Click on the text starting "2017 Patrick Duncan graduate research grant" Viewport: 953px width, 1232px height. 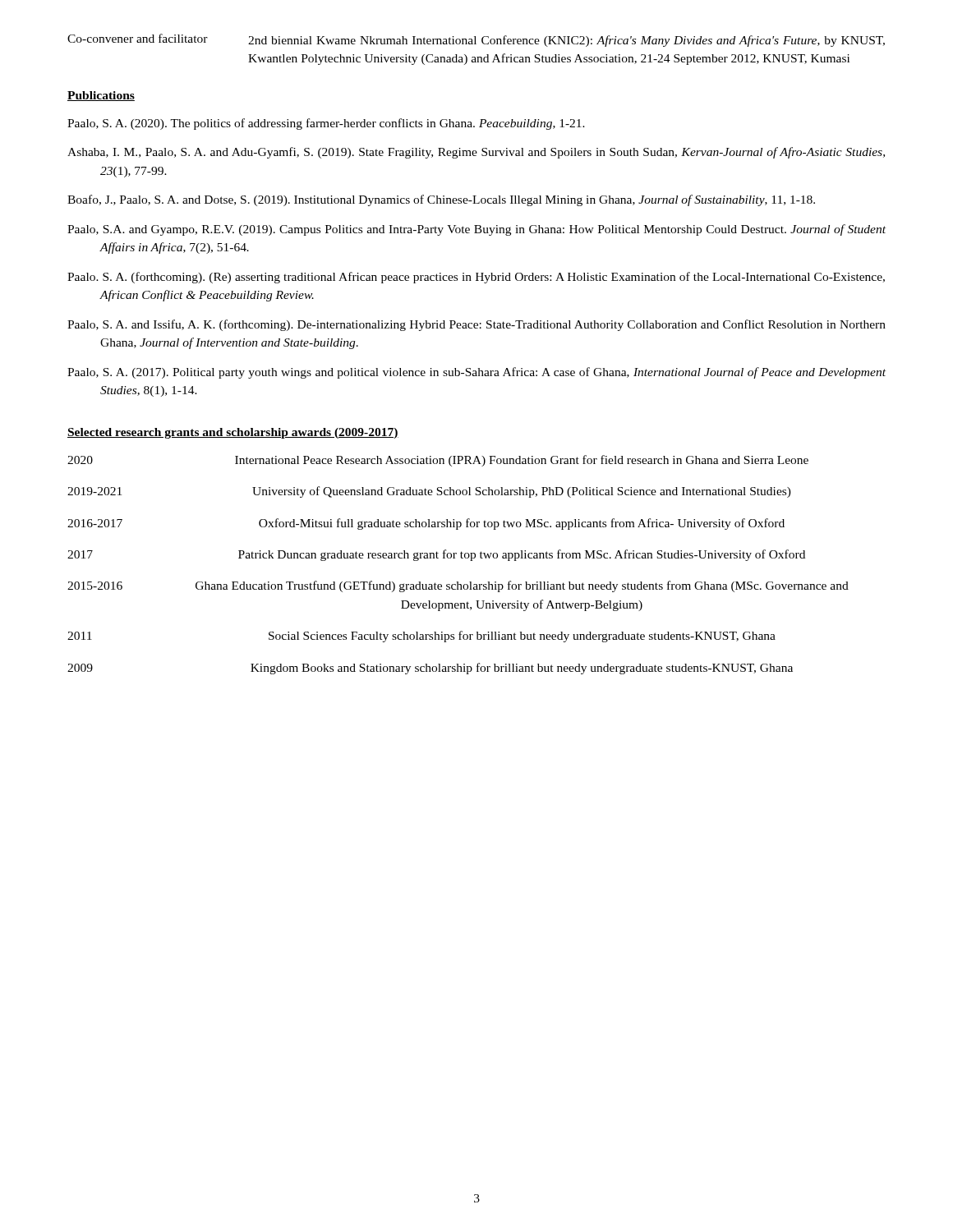[x=476, y=555]
